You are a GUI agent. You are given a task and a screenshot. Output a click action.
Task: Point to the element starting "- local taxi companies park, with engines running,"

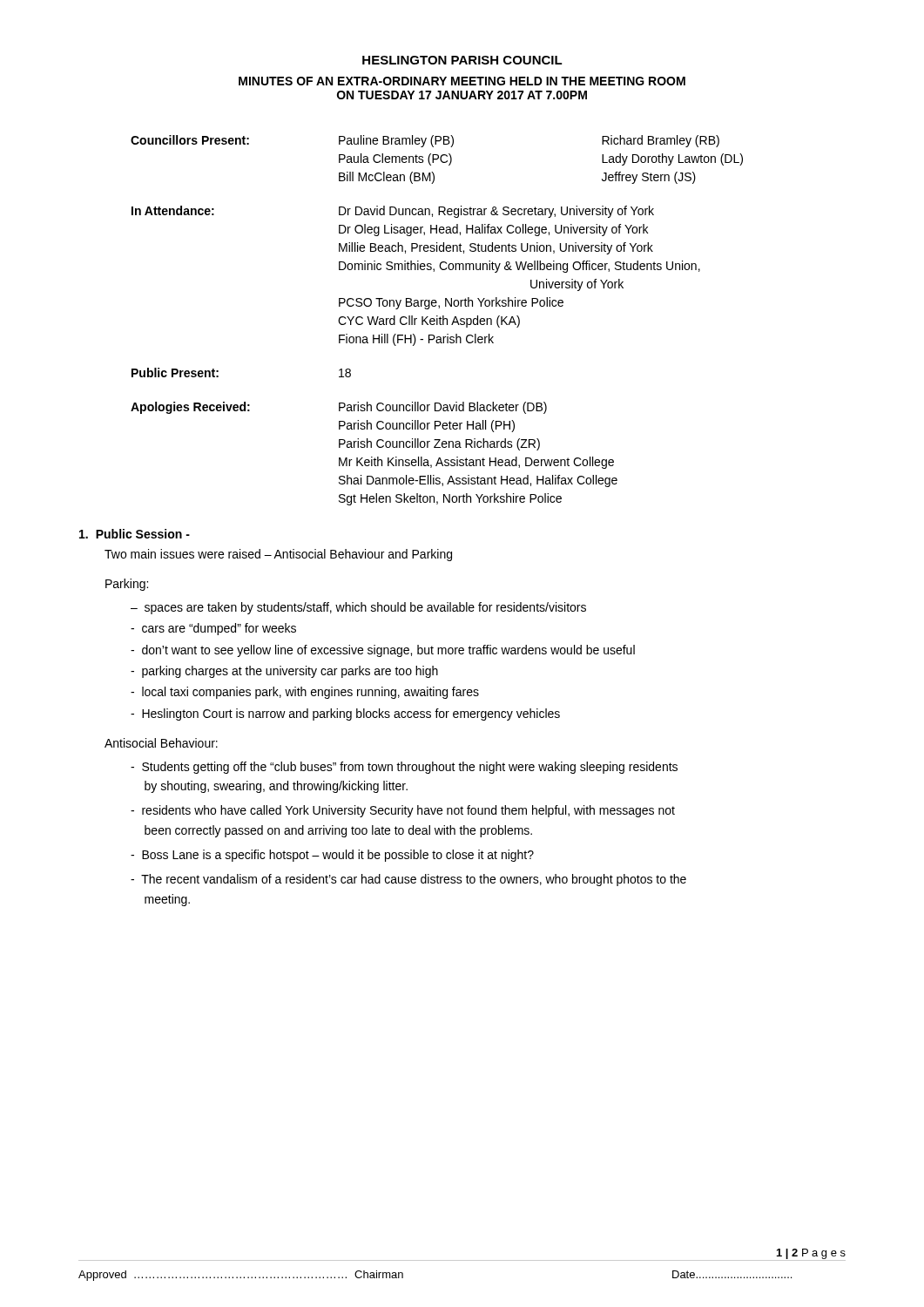coord(305,692)
